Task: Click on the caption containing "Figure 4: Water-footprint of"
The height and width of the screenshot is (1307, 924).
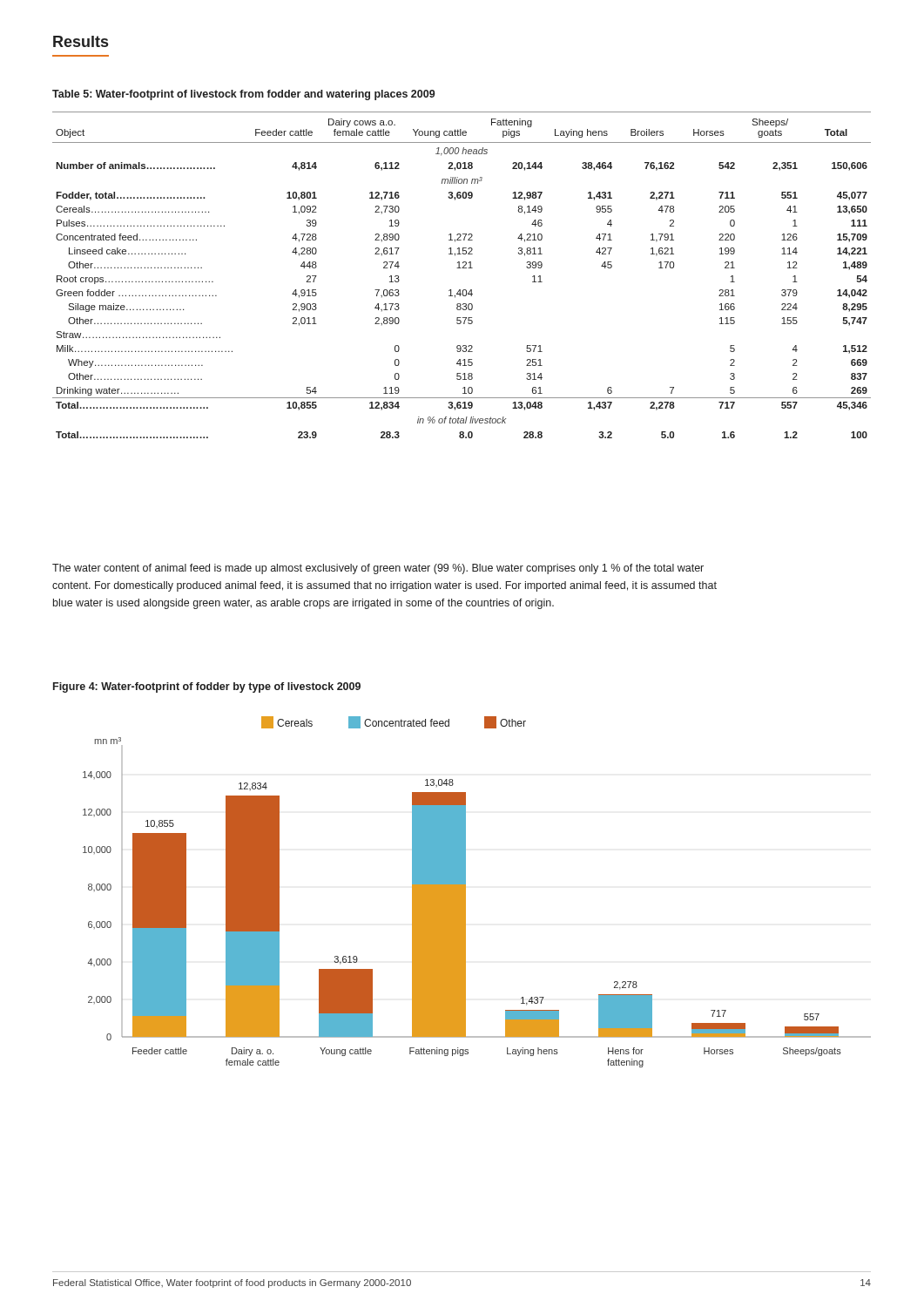Action: (x=207, y=687)
